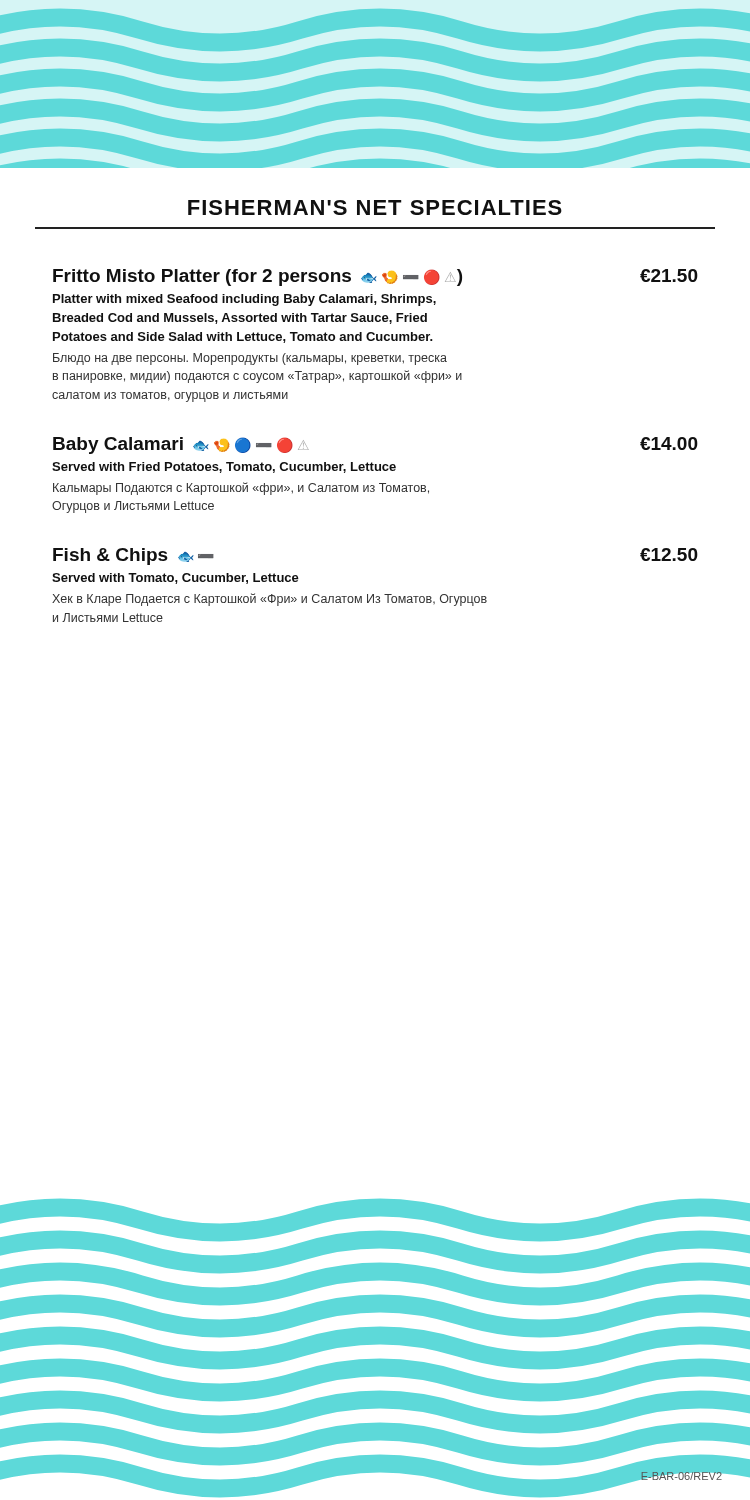The image size is (750, 1500).
Task: Point to the element starting "Baby Calamari 🐟"
Action: pyautogui.click(x=375, y=474)
